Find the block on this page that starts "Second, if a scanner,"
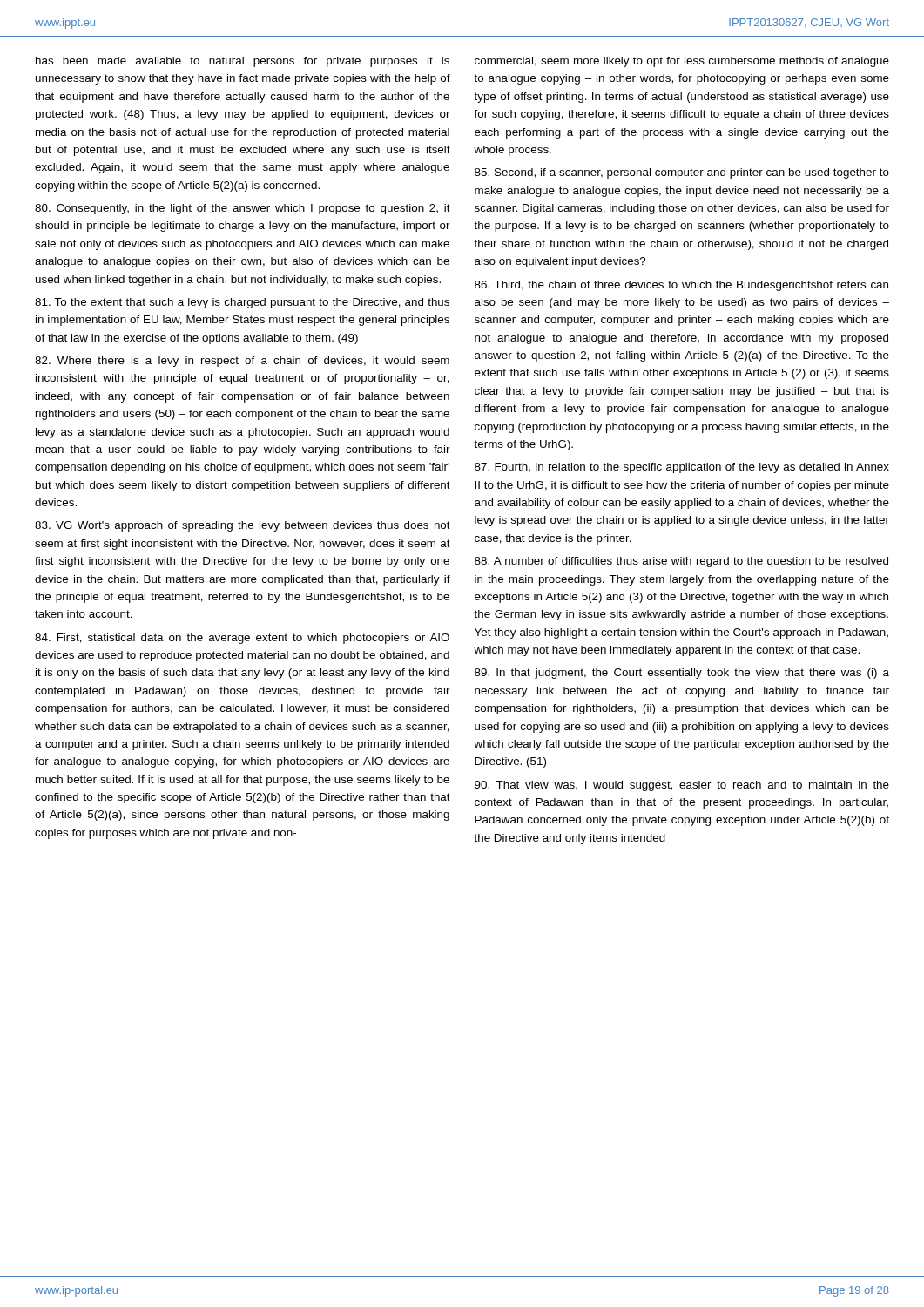The height and width of the screenshot is (1307, 924). 682,217
